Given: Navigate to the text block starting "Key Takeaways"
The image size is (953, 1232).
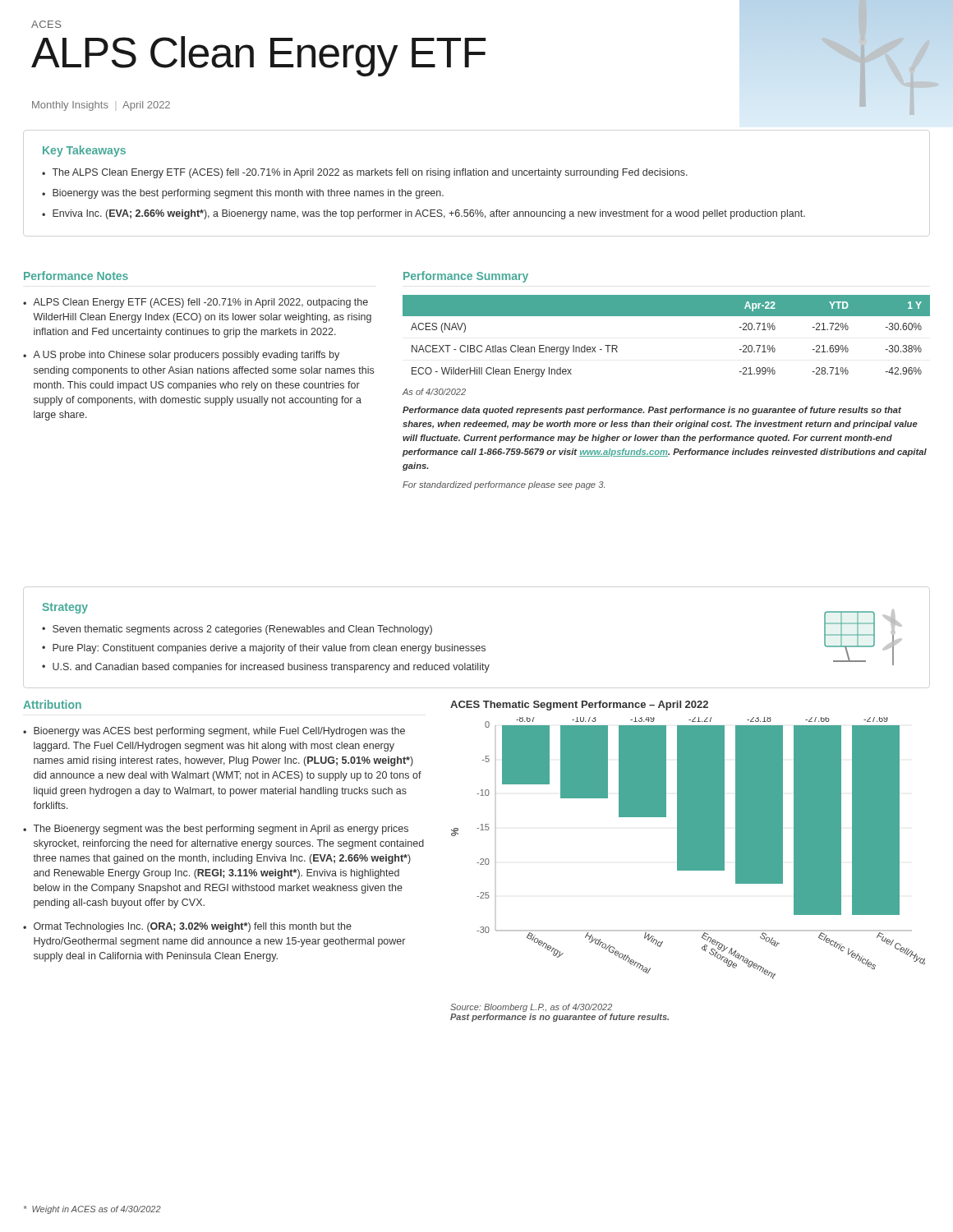Looking at the screenshot, I should (x=83, y=145).
